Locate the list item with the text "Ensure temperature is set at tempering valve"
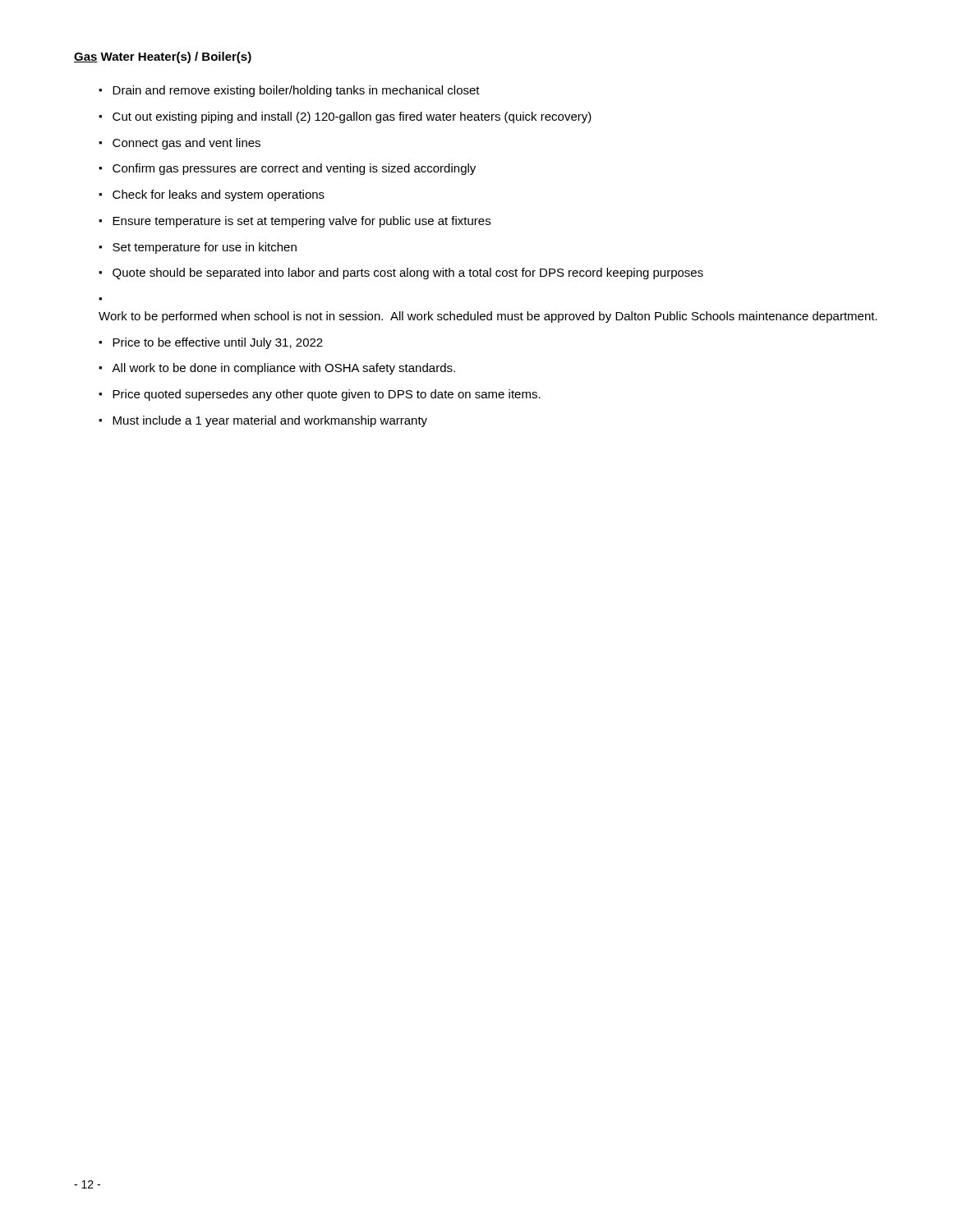Viewport: 953px width, 1232px height. (x=476, y=221)
